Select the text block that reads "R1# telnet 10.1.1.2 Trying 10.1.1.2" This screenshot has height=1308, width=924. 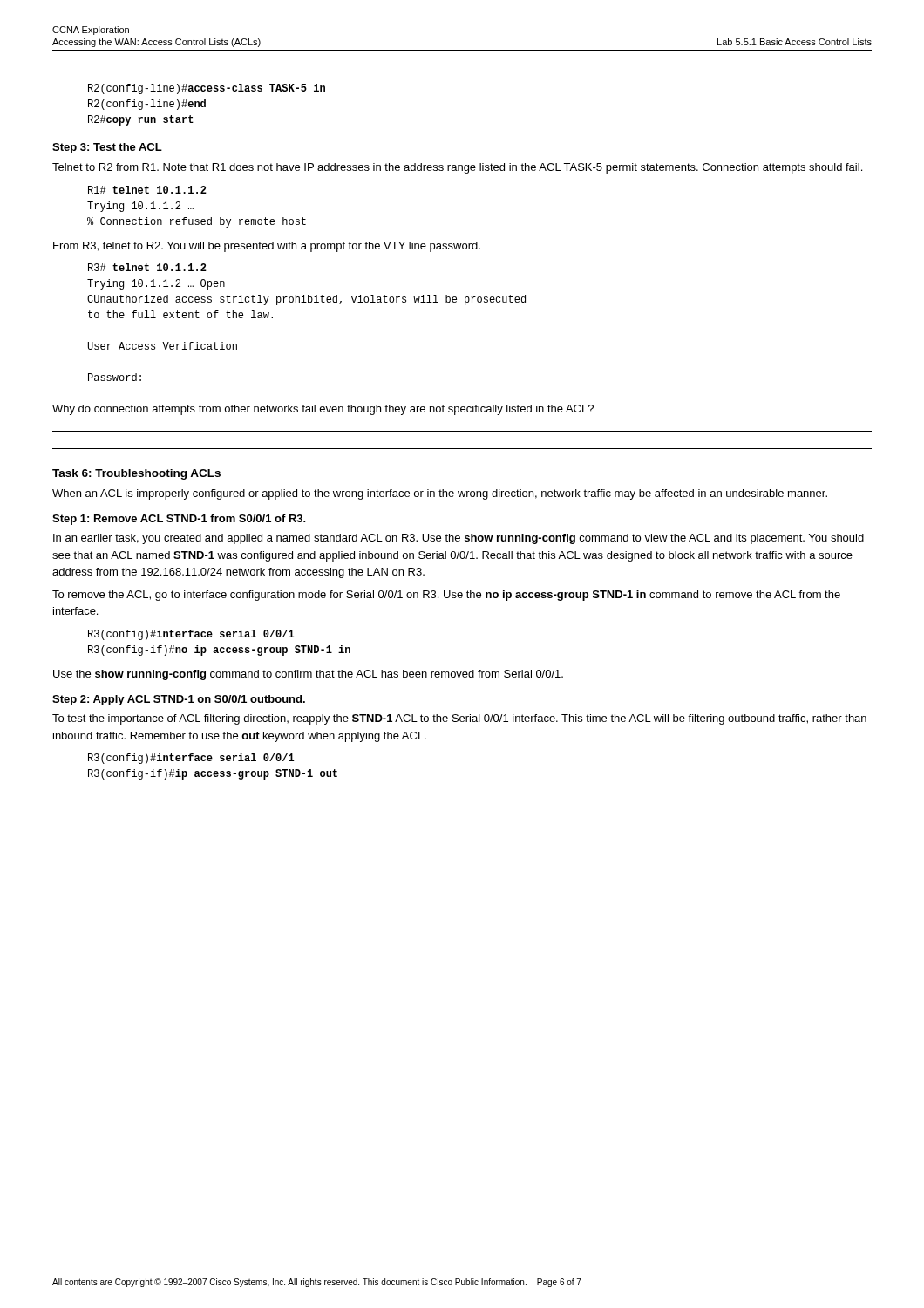tap(197, 206)
